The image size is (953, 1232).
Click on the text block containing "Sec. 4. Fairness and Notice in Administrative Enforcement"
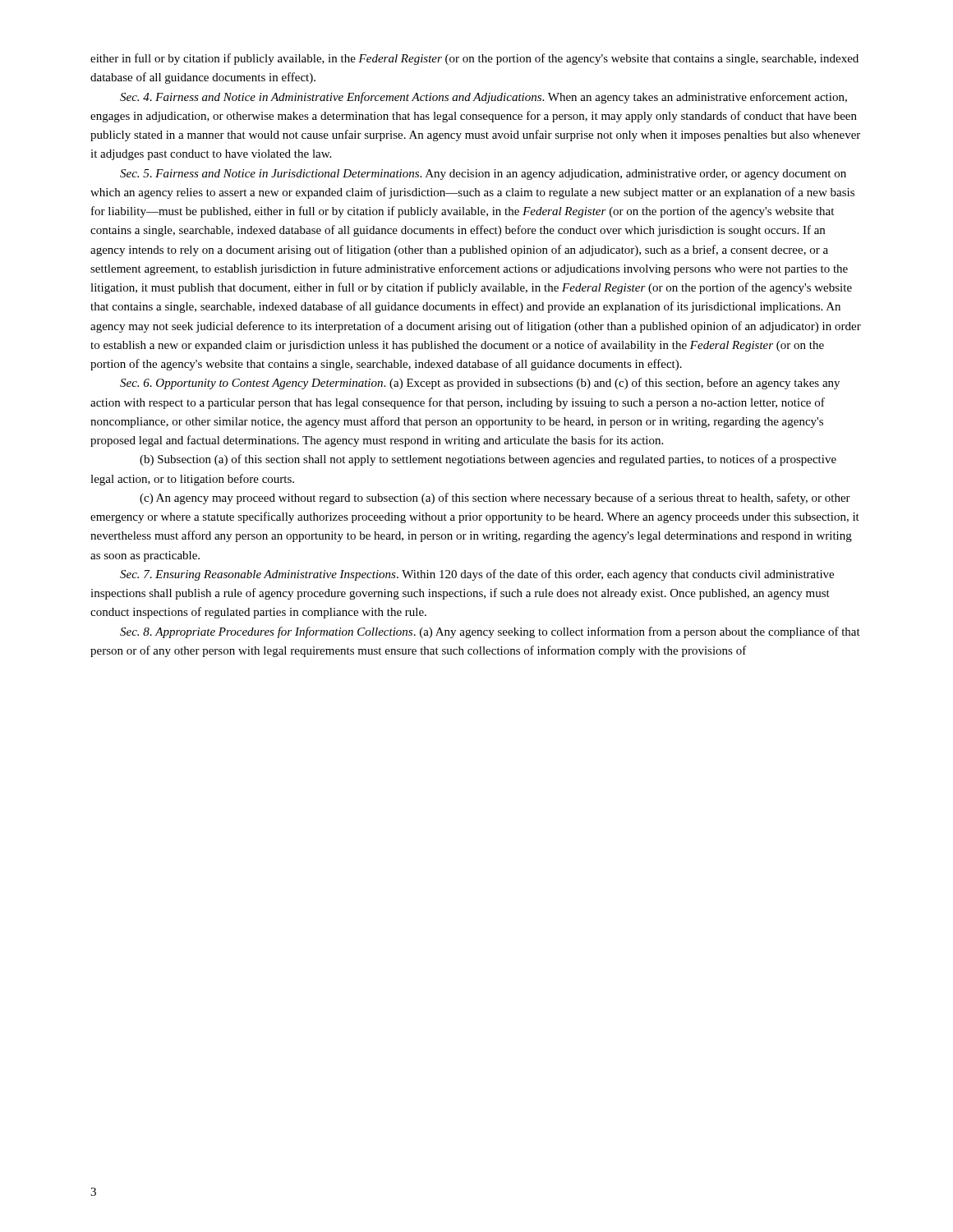click(x=476, y=126)
